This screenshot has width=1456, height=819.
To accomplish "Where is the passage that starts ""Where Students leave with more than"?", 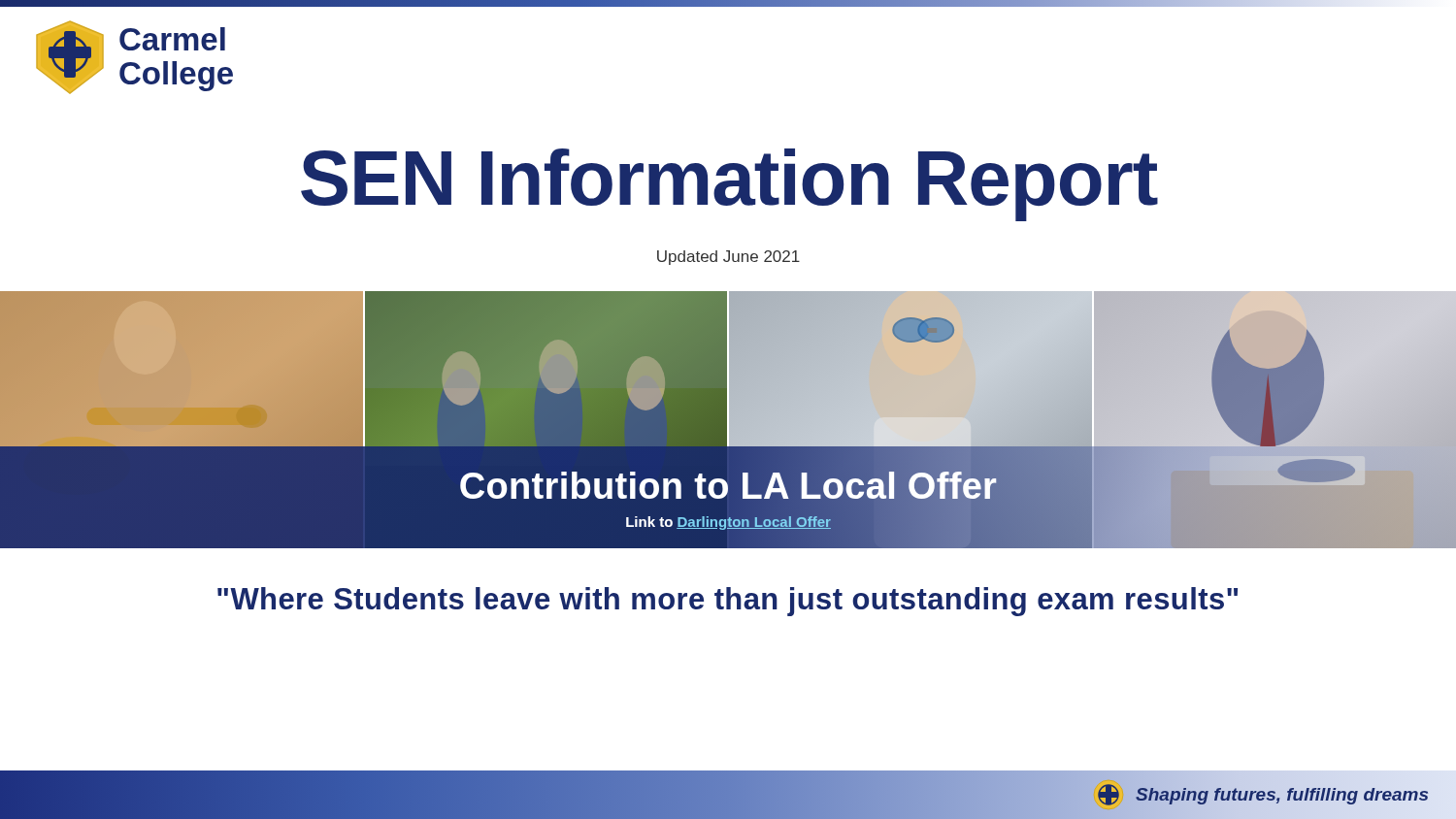I will [x=728, y=599].
